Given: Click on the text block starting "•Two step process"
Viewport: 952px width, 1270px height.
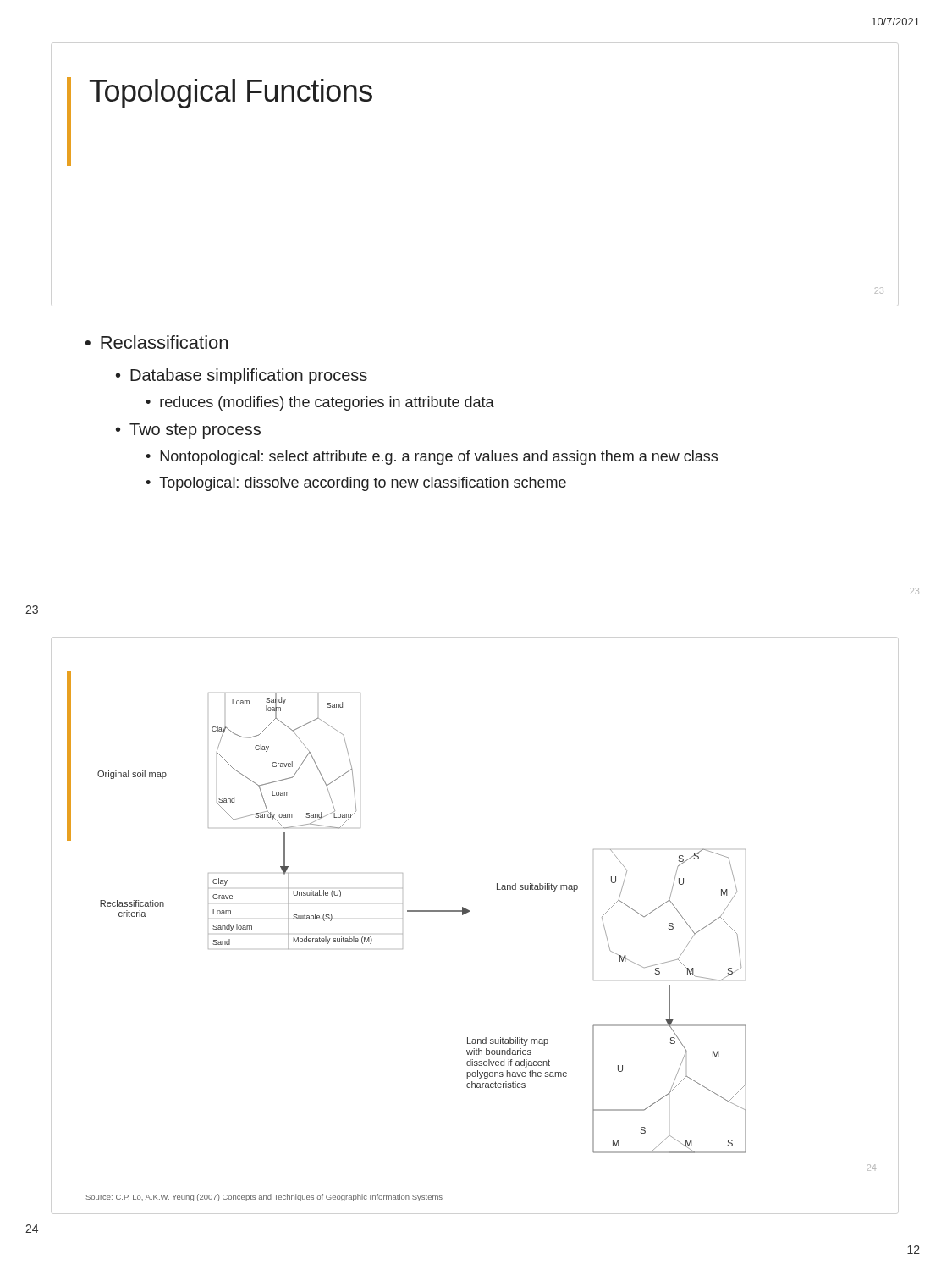Looking at the screenshot, I should (188, 430).
